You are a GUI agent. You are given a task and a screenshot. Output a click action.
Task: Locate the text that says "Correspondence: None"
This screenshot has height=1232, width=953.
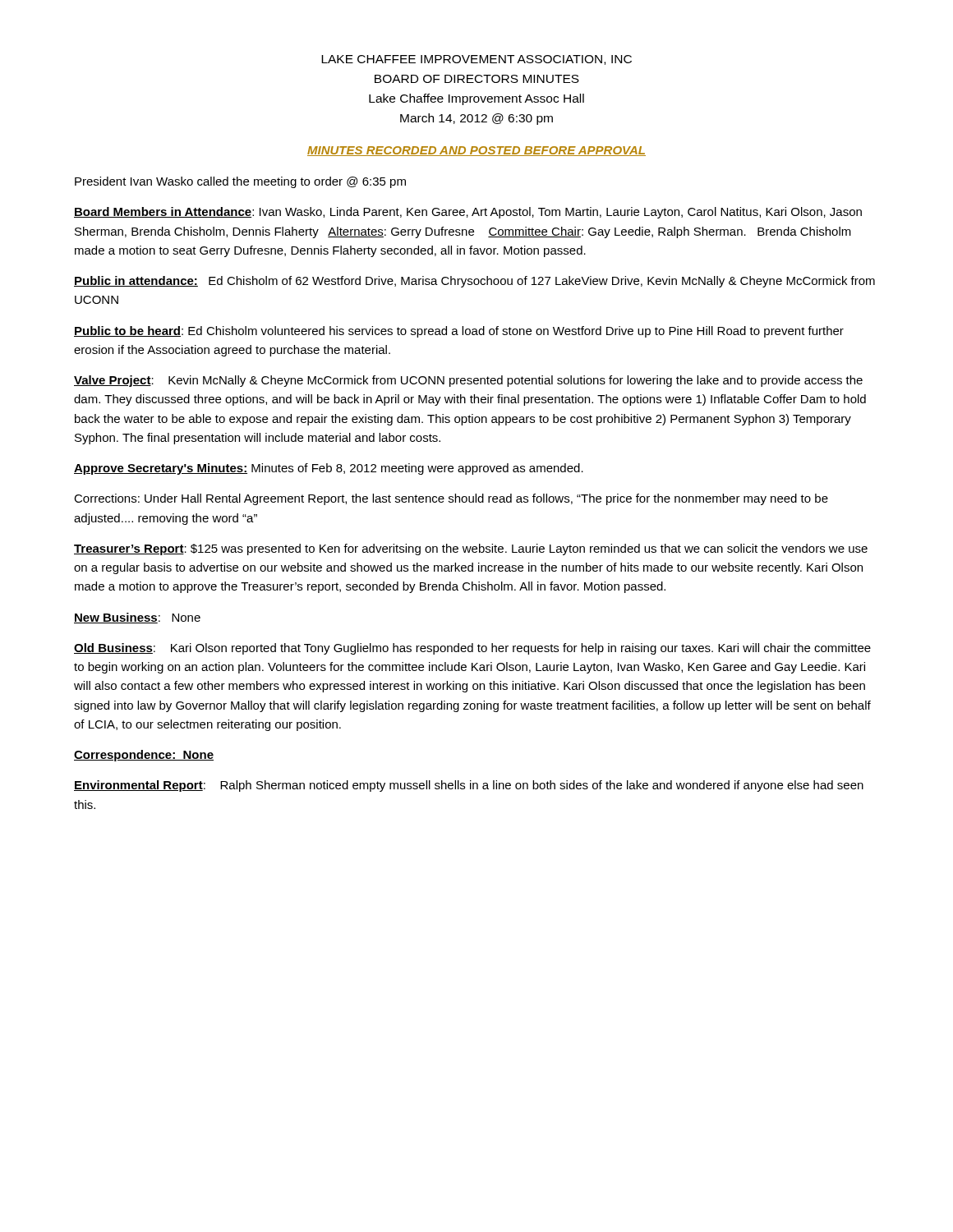click(144, 754)
